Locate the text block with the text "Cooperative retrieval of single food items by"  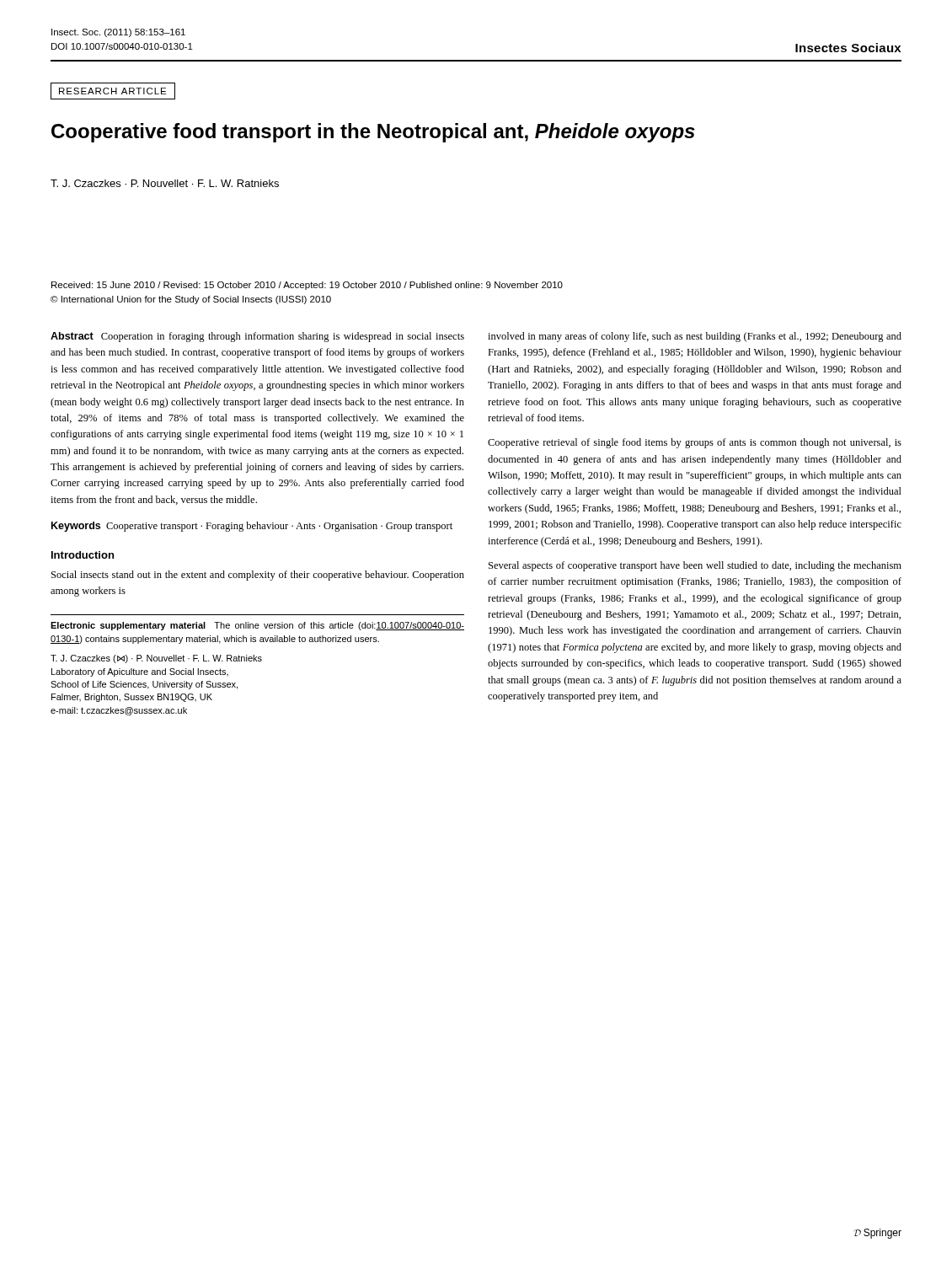tap(695, 492)
